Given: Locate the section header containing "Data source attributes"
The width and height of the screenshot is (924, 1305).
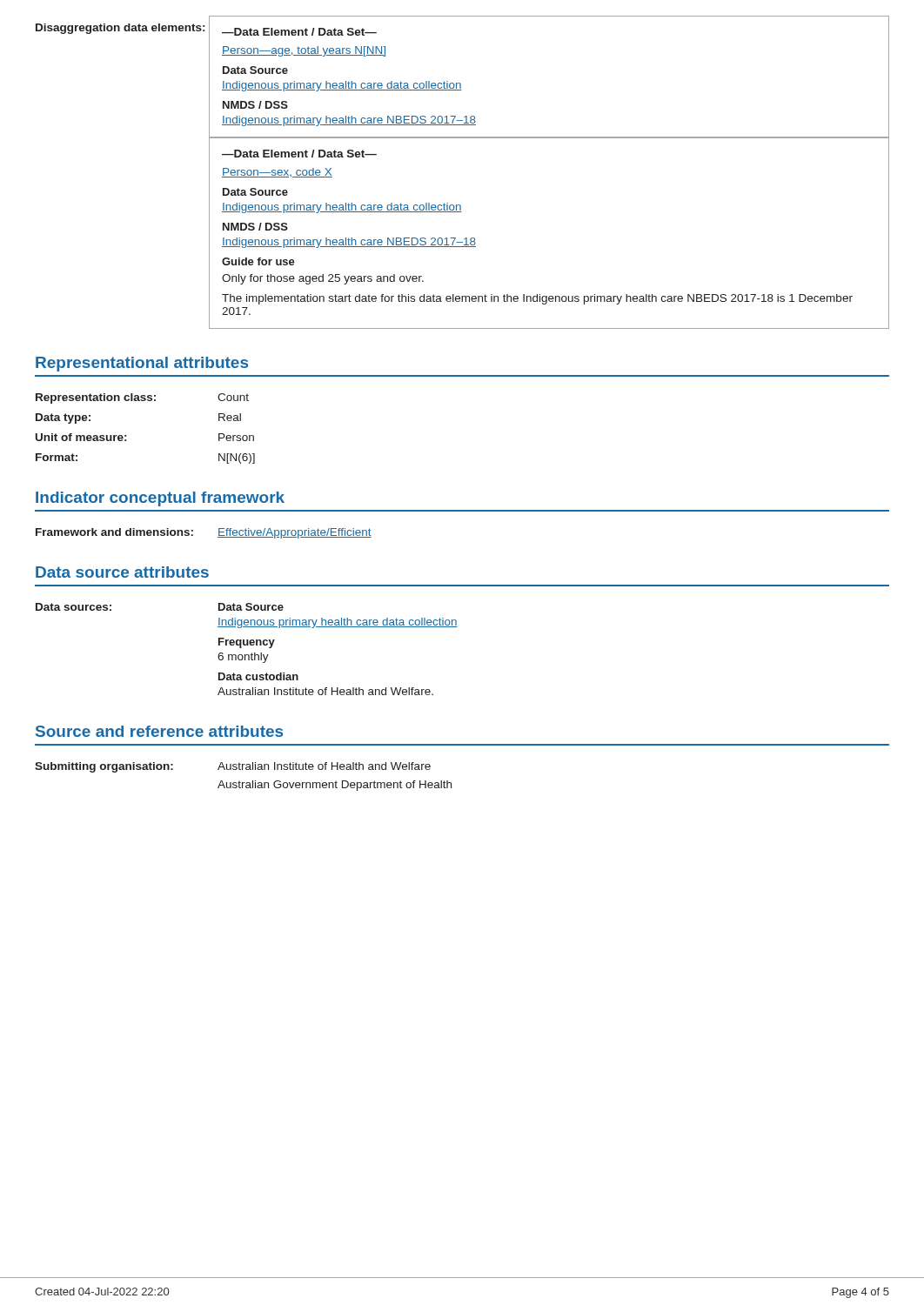Looking at the screenshot, I should coord(122,572).
